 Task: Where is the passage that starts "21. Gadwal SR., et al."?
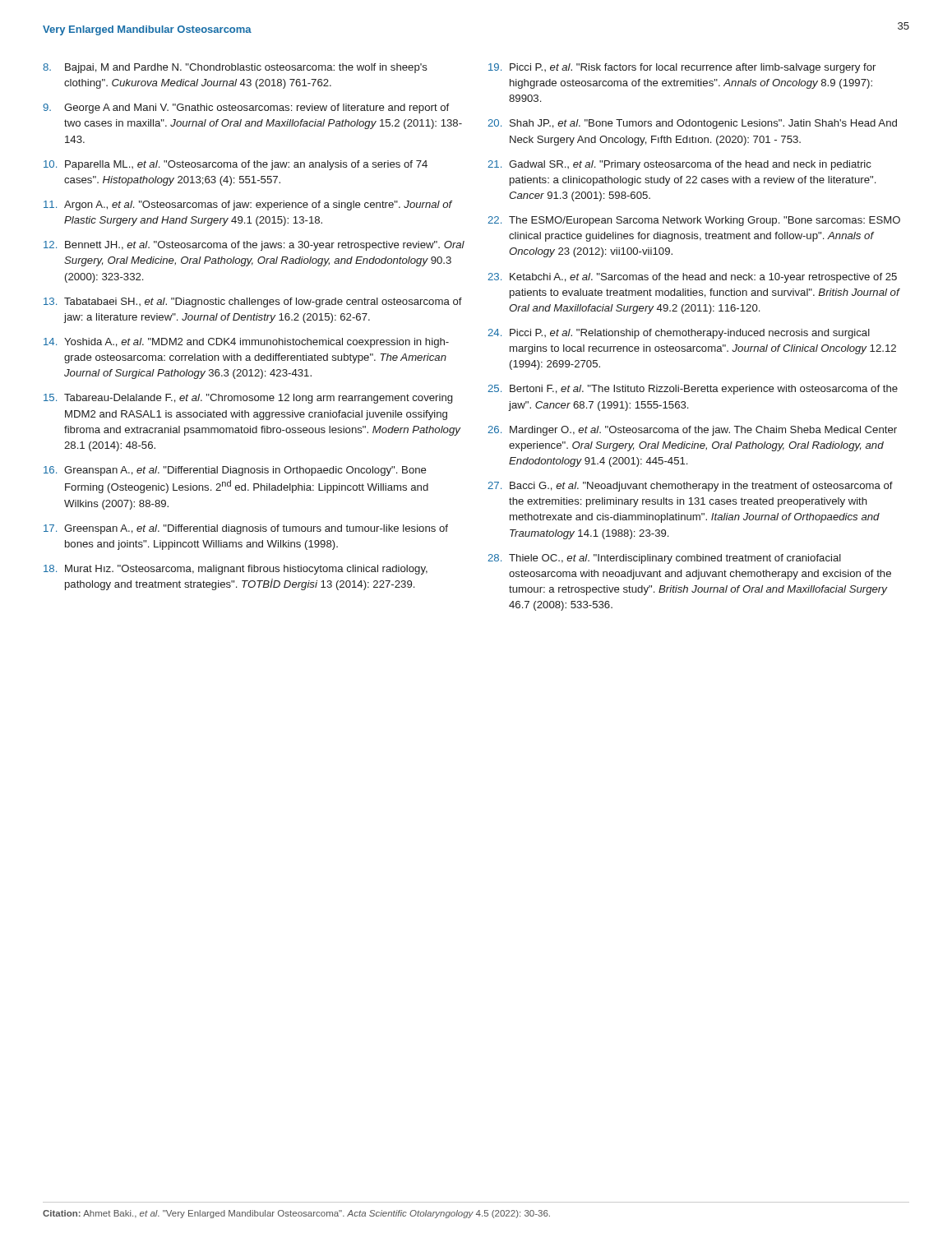coord(698,180)
